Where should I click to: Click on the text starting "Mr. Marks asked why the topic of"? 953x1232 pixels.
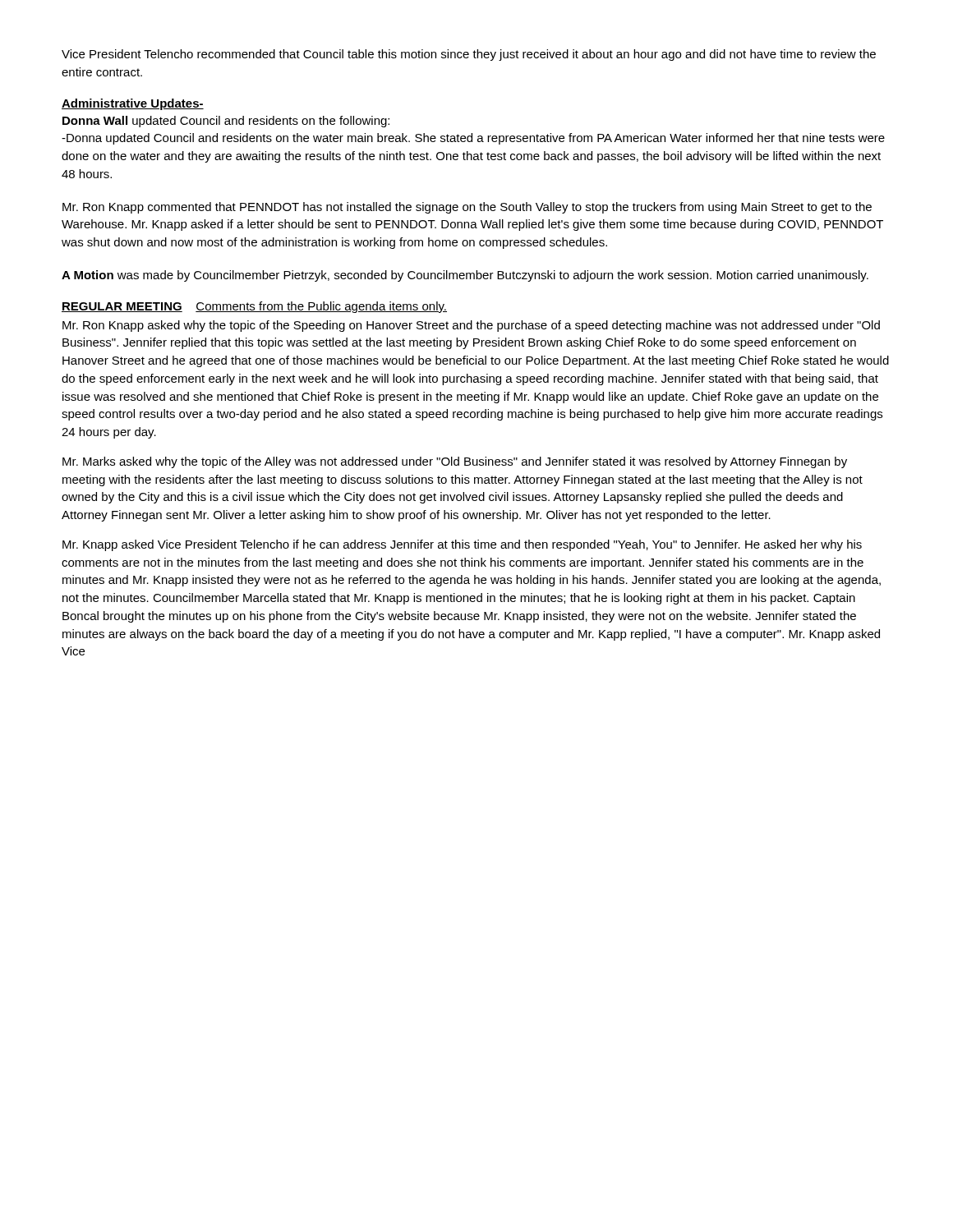point(476,488)
